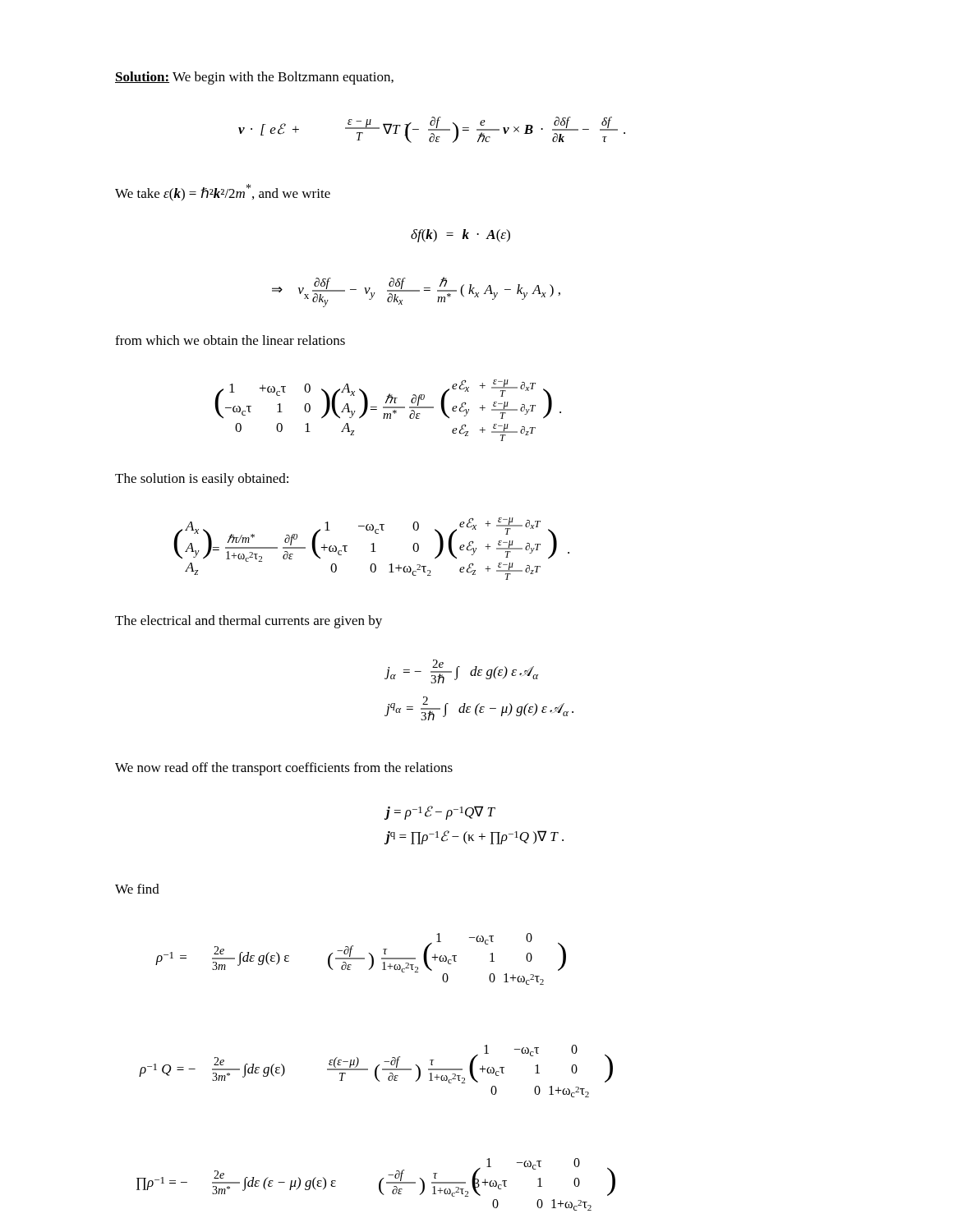Viewport: 953px width, 1232px height.
Task: Find the formula containing "δf(k) = k · A(ε)"
Action: coord(476,235)
